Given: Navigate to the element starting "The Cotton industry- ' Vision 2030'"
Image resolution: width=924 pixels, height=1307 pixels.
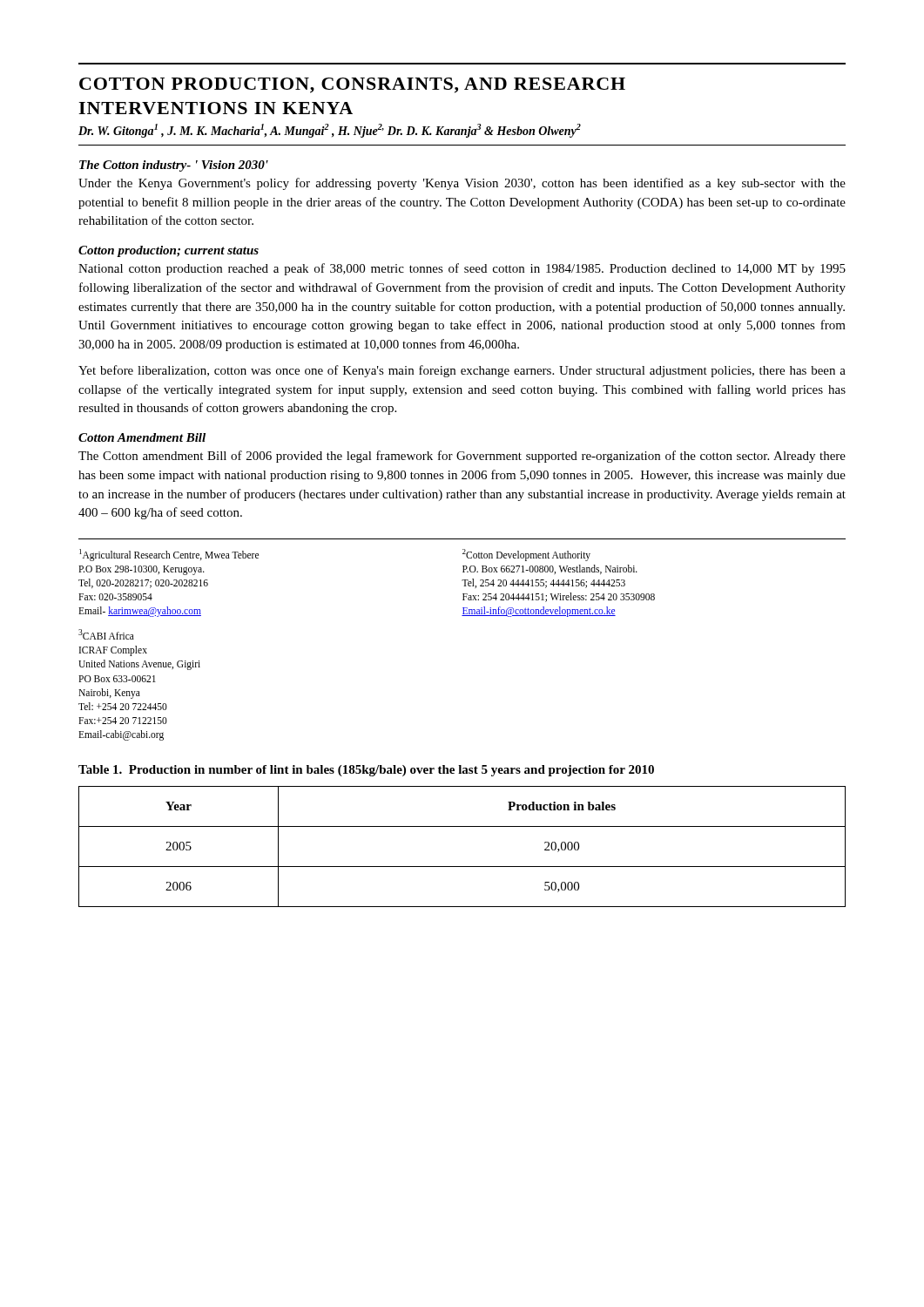Looking at the screenshot, I should (x=173, y=165).
